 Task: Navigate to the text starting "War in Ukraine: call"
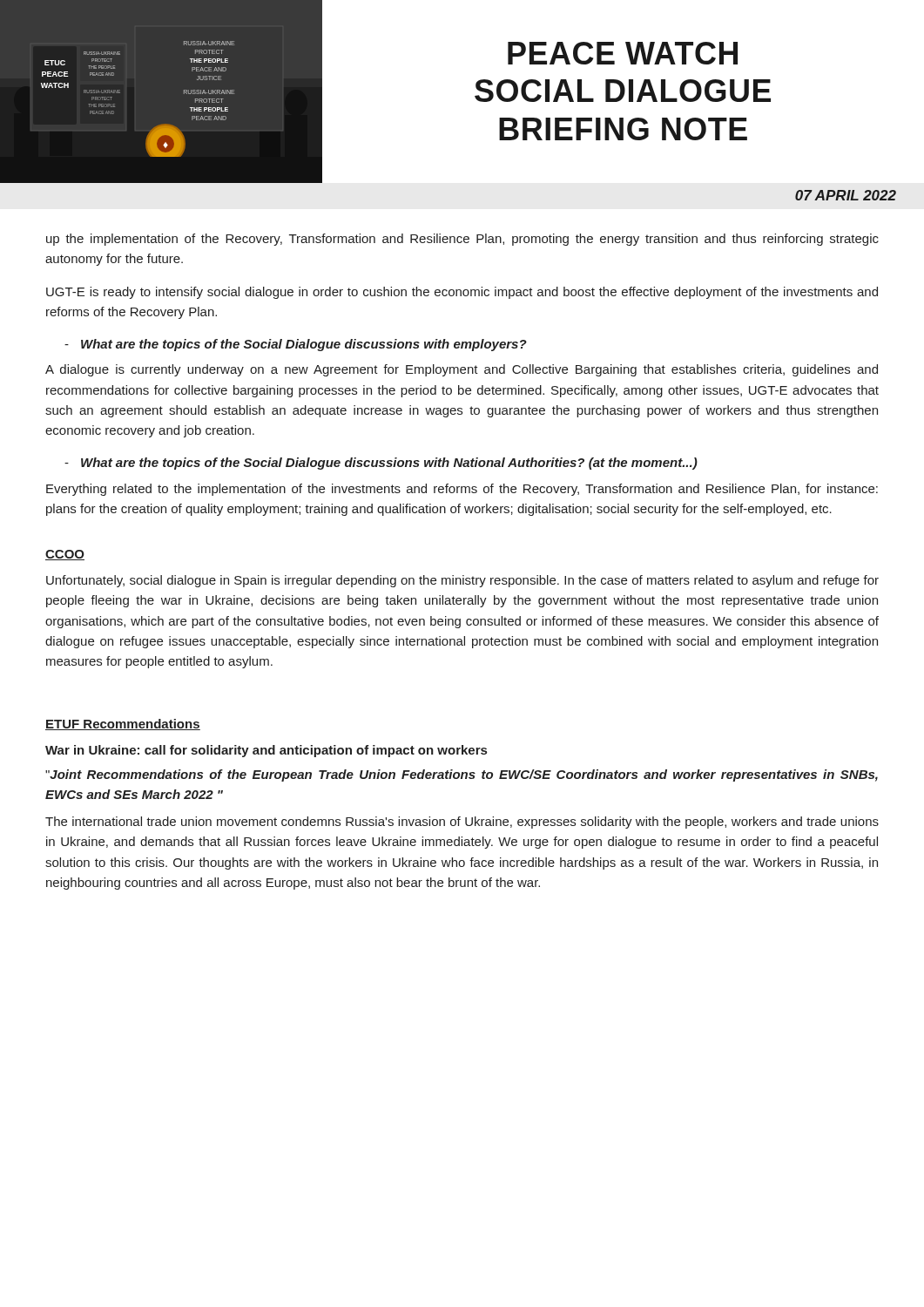[266, 750]
